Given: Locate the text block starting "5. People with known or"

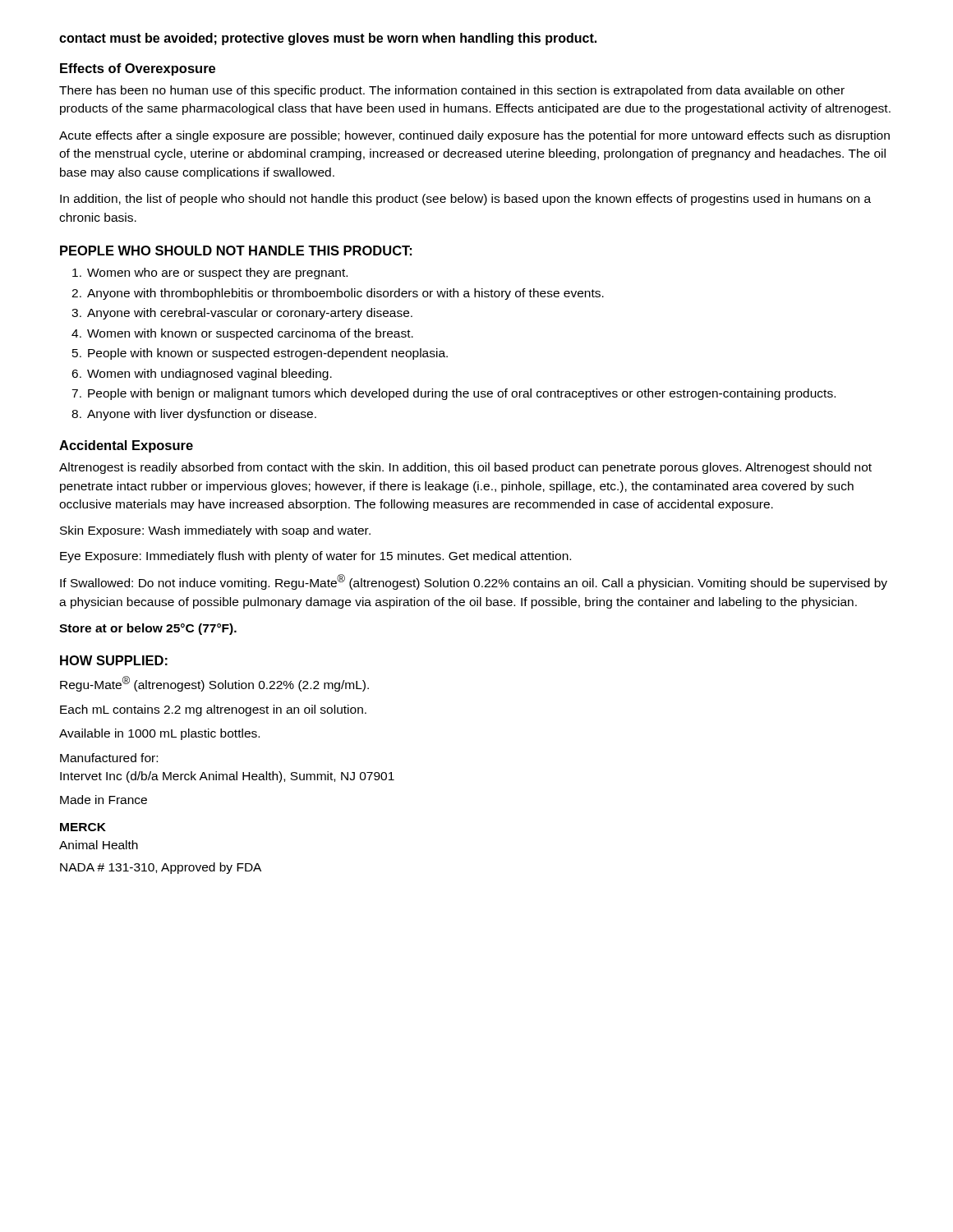Looking at the screenshot, I should [254, 353].
